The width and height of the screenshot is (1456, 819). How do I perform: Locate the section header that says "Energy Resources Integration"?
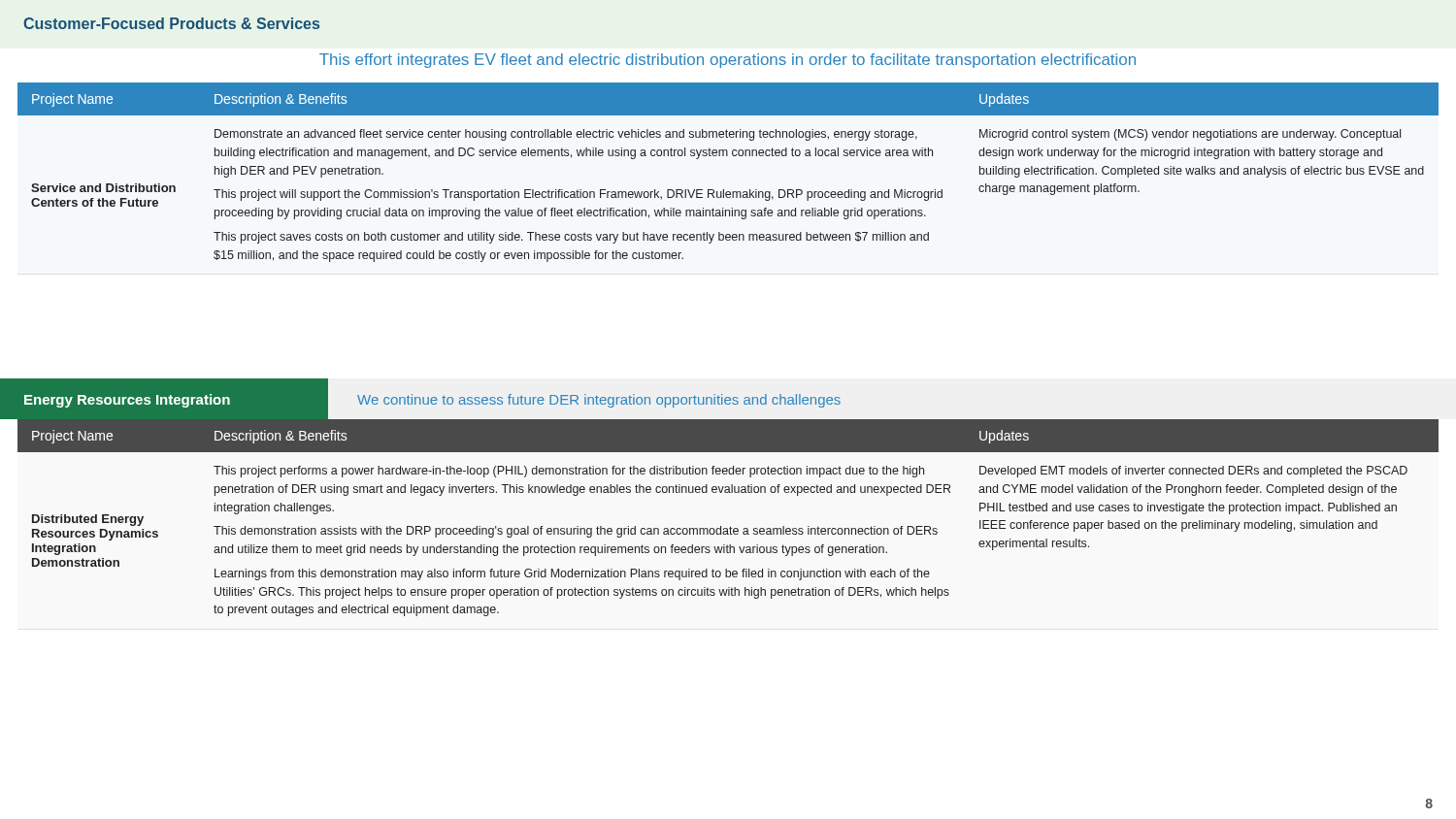click(127, 399)
